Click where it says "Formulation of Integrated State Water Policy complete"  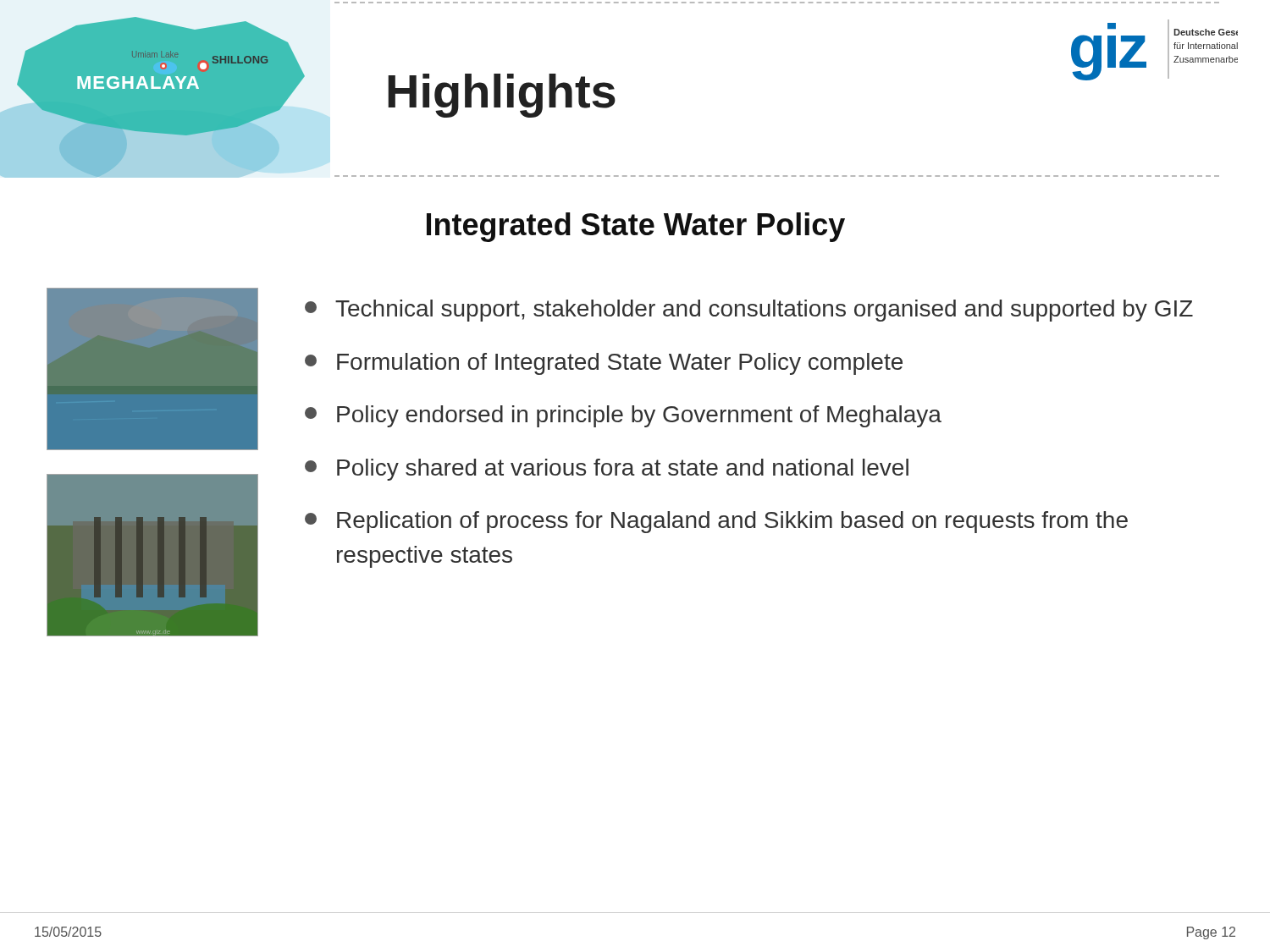tap(604, 362)
